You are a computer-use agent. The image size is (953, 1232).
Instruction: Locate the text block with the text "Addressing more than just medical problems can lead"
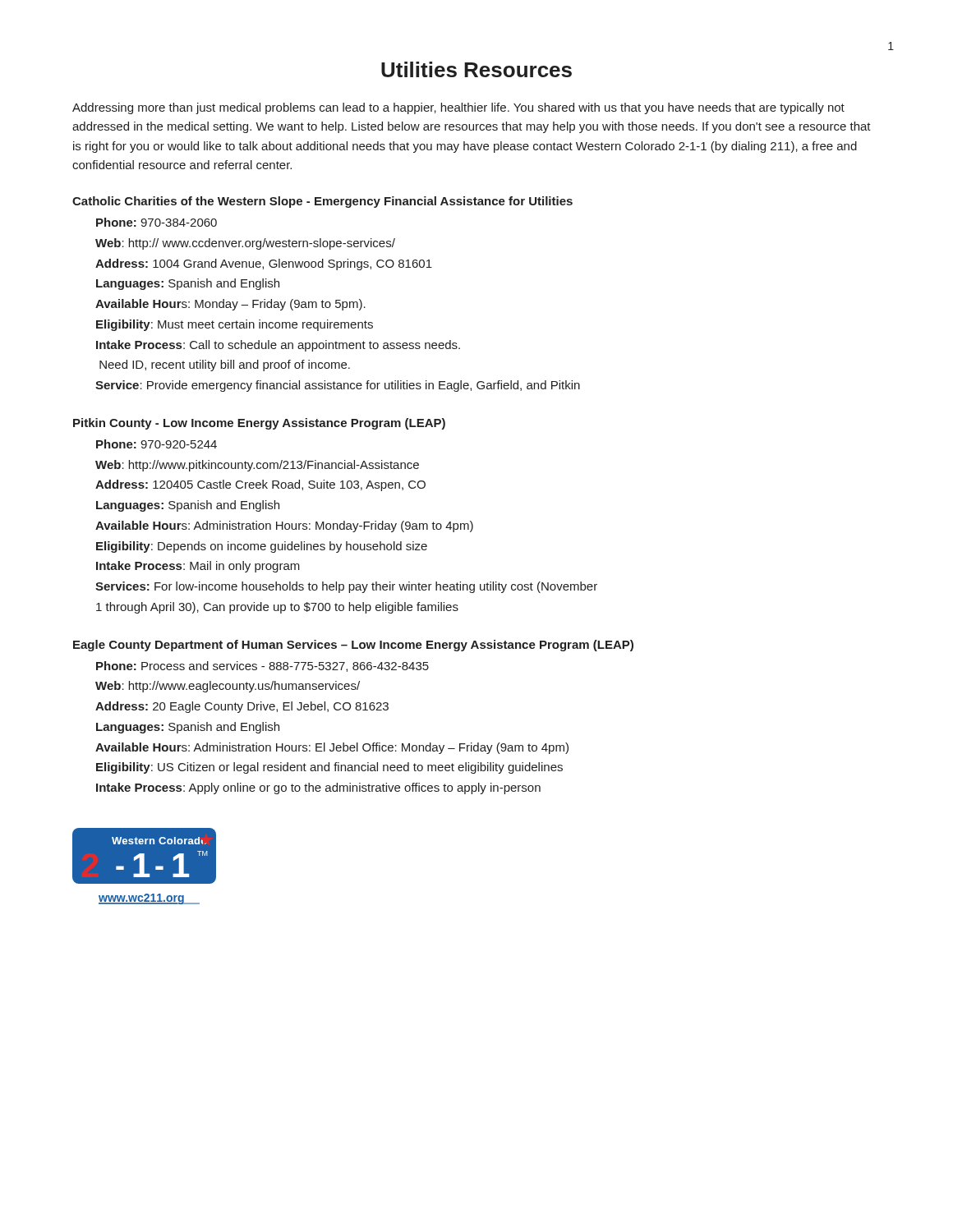click(x=471, y=136)
